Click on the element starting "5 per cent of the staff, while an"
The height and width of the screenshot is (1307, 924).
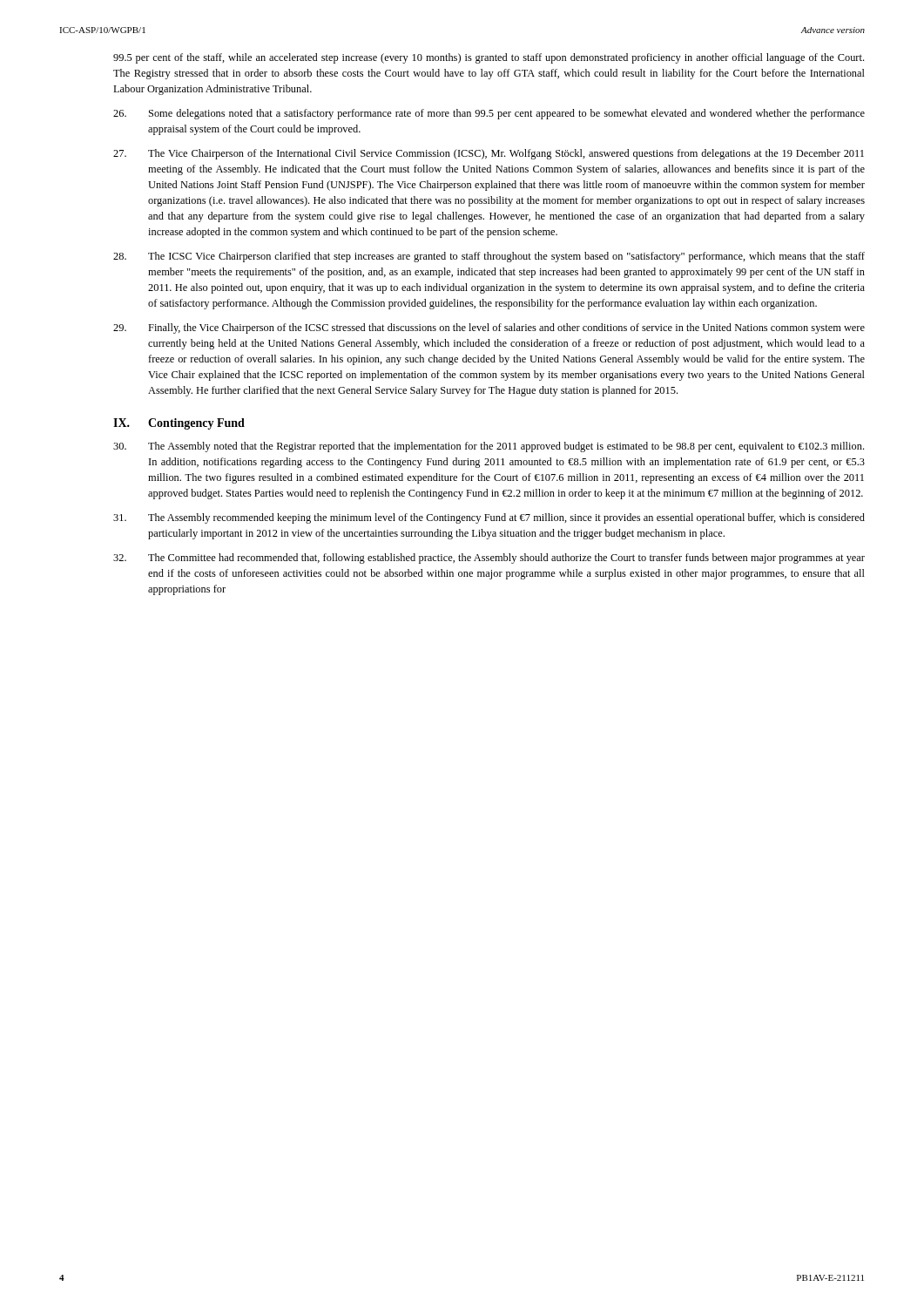pyautogui.click(x=489, y=73)
